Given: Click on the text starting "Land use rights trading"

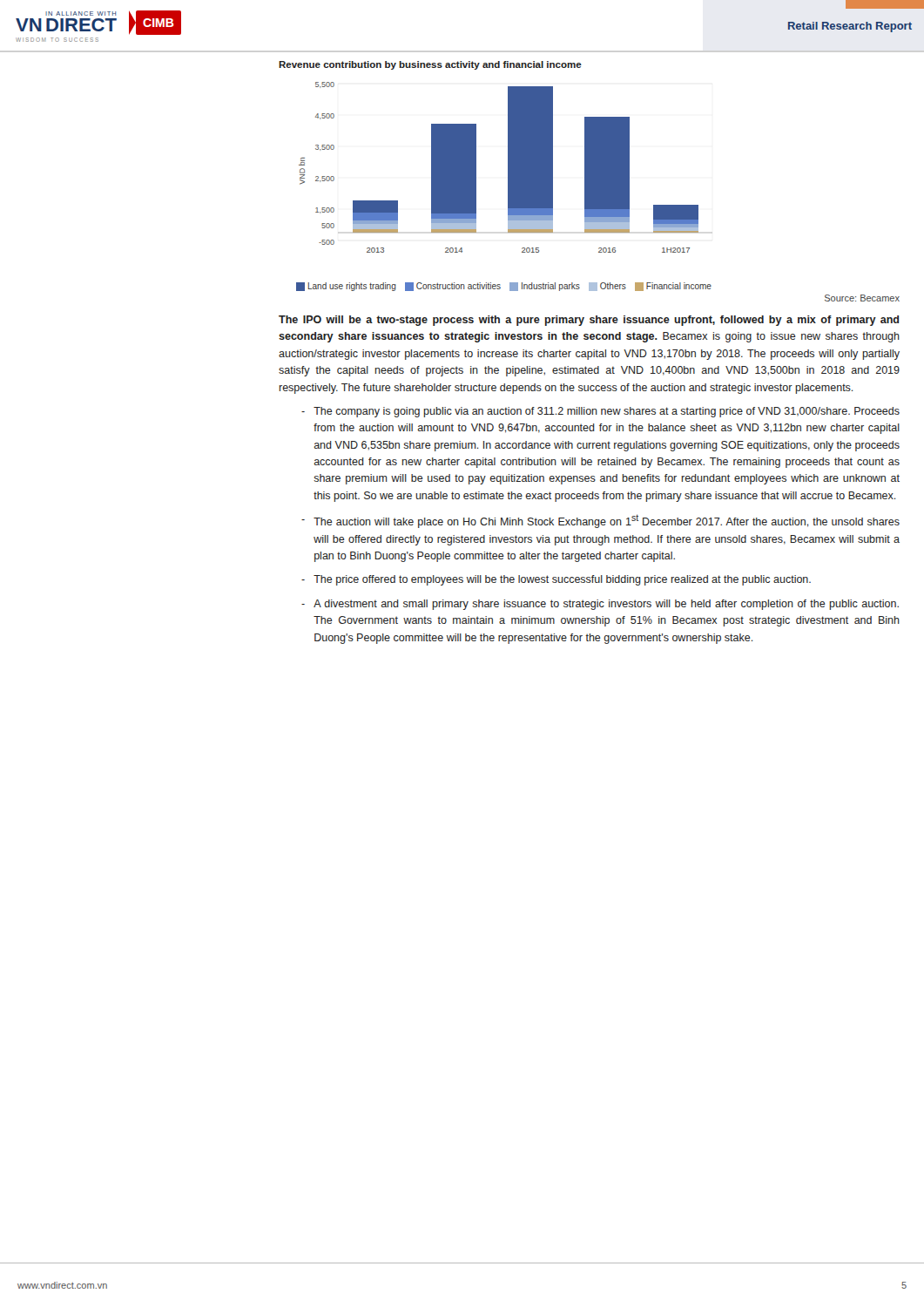Looking at the screenshot, I should 504,286.
